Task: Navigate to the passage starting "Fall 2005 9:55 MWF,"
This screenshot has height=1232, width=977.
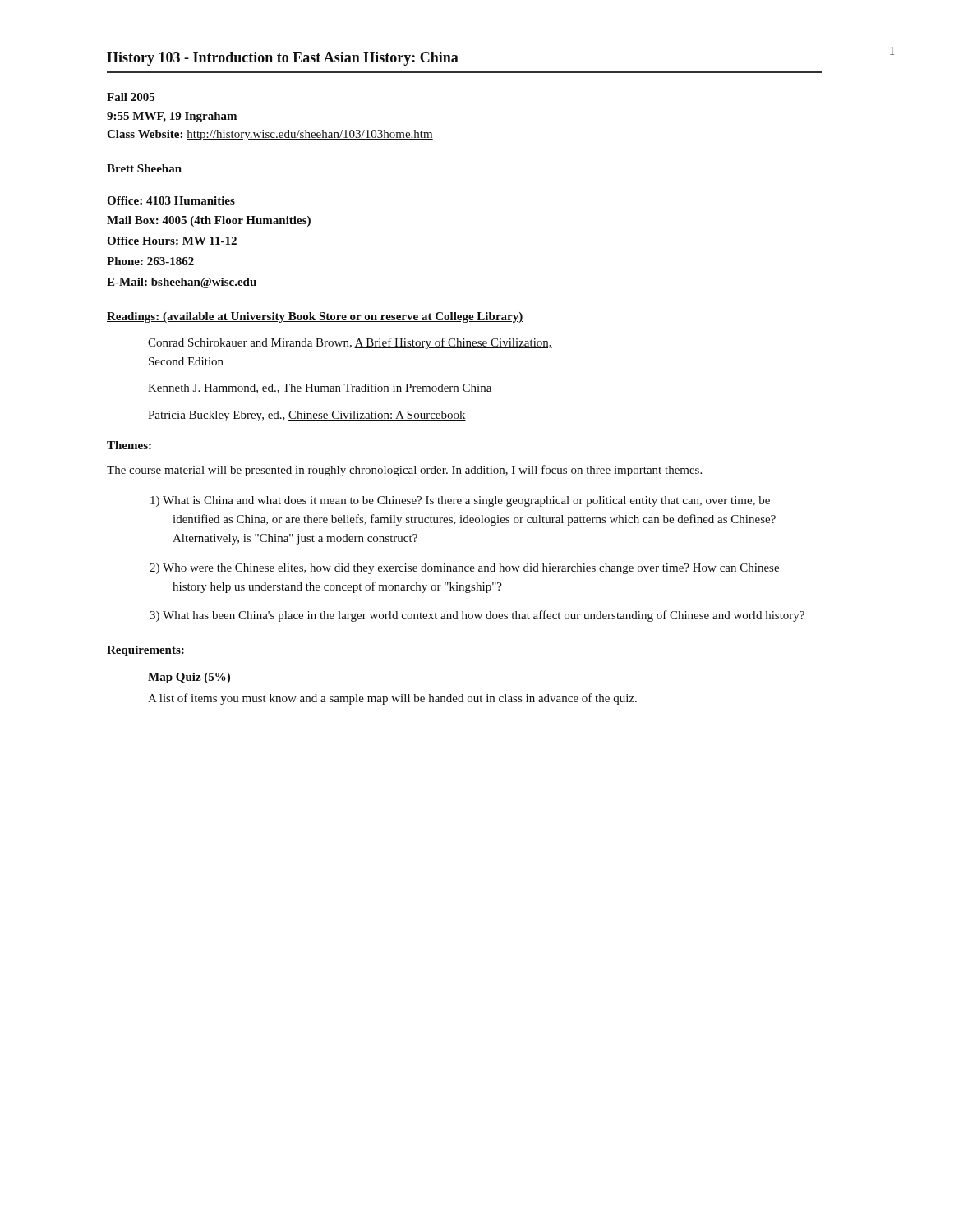Action: coord(131,97)
